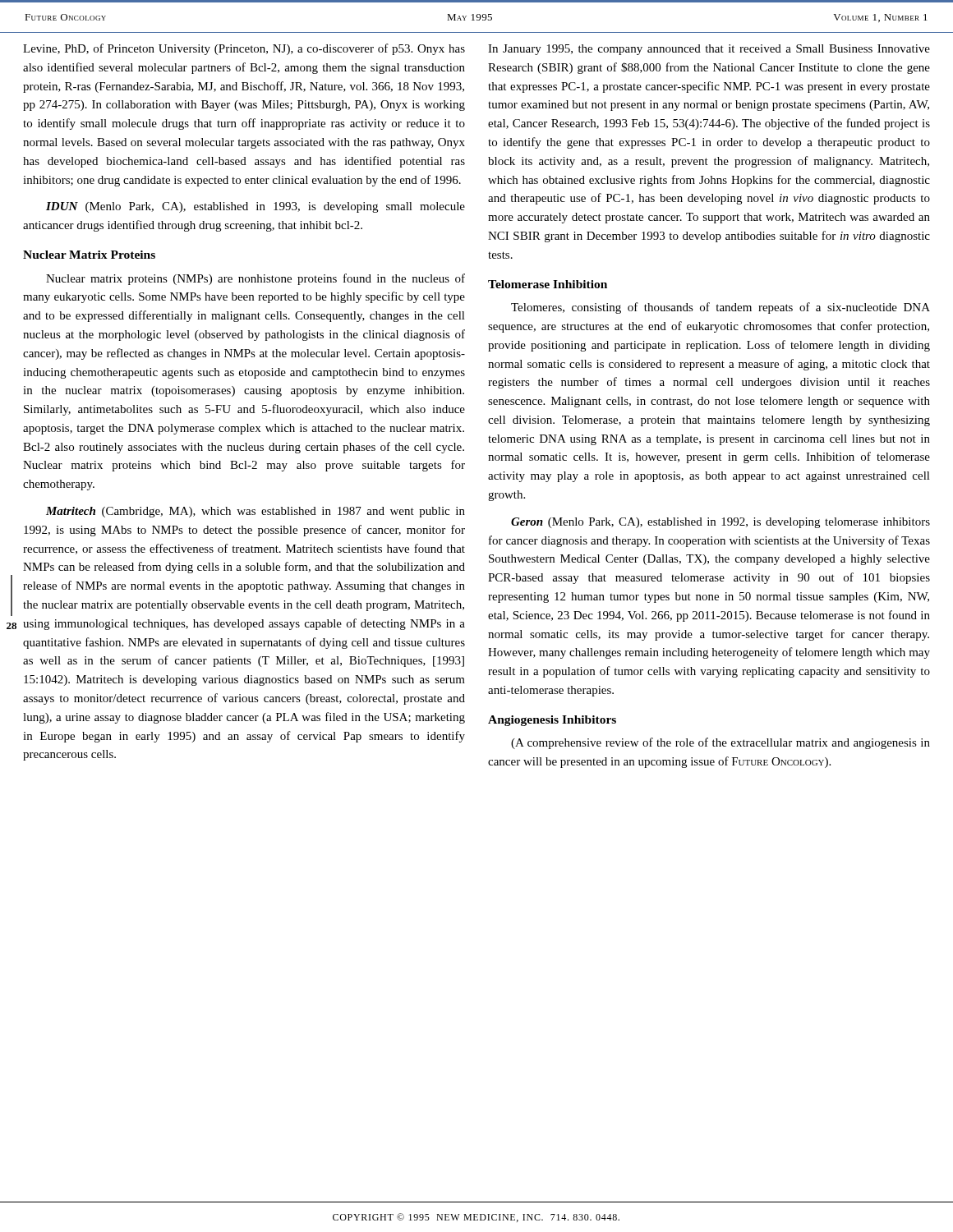Where does it say "Nuclear Matrix Proteins"?
Image resolution: width=953 pixels, height=1232 pixels.
click(x=89, y=254)
